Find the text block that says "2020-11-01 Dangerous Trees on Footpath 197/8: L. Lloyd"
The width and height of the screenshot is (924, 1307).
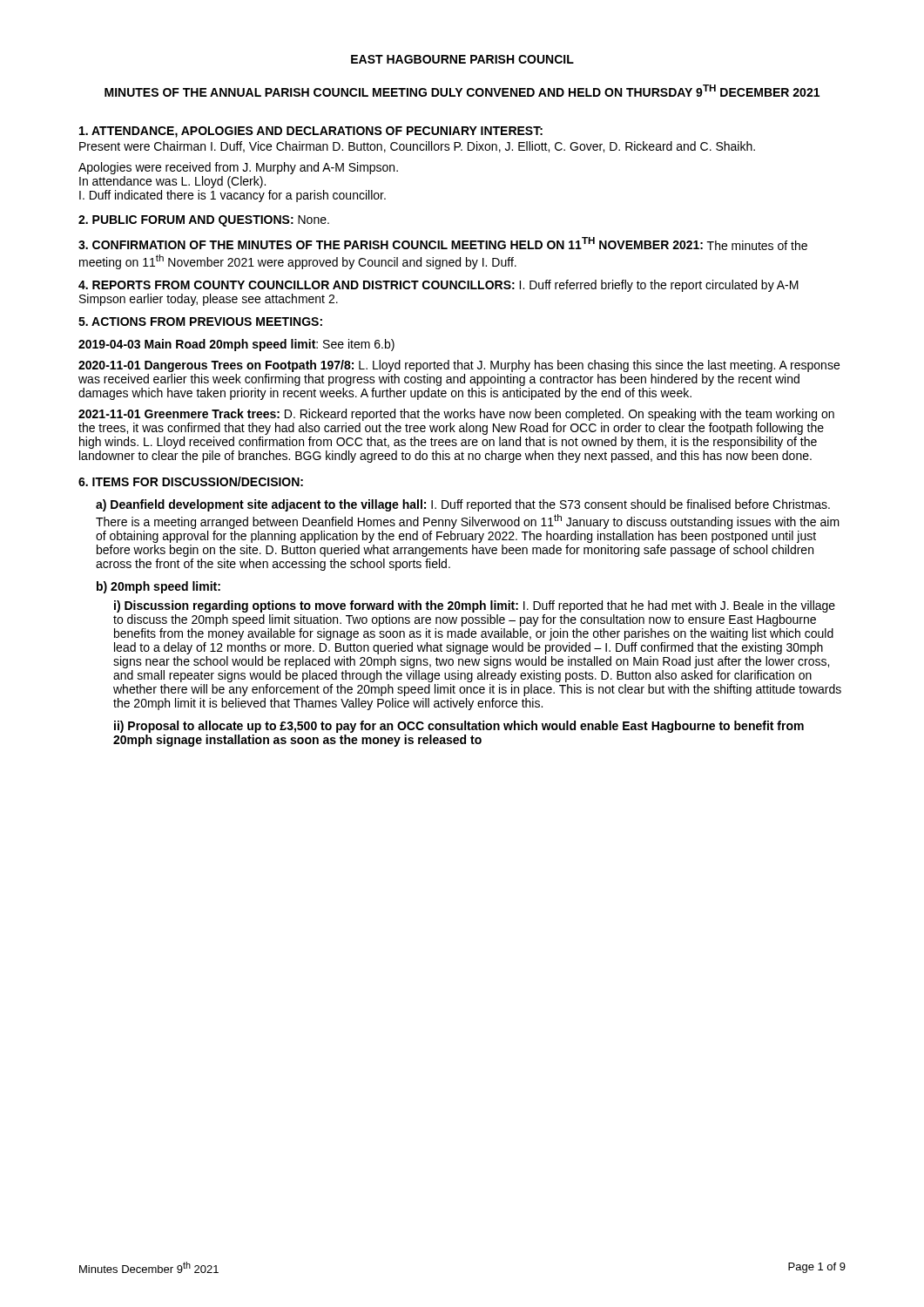coord(459,379)
